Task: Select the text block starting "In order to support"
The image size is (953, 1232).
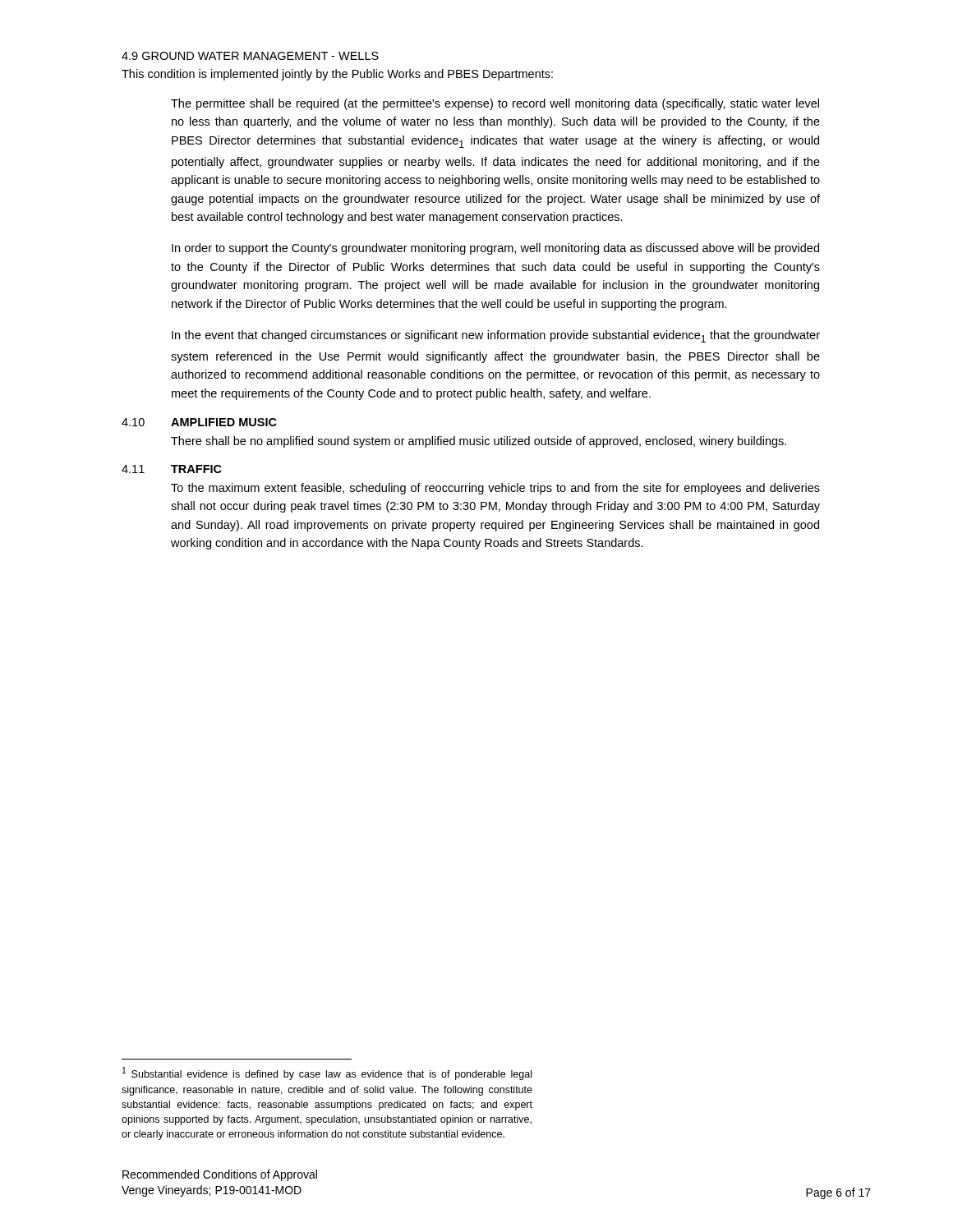Action: click(x=495, y=276)
